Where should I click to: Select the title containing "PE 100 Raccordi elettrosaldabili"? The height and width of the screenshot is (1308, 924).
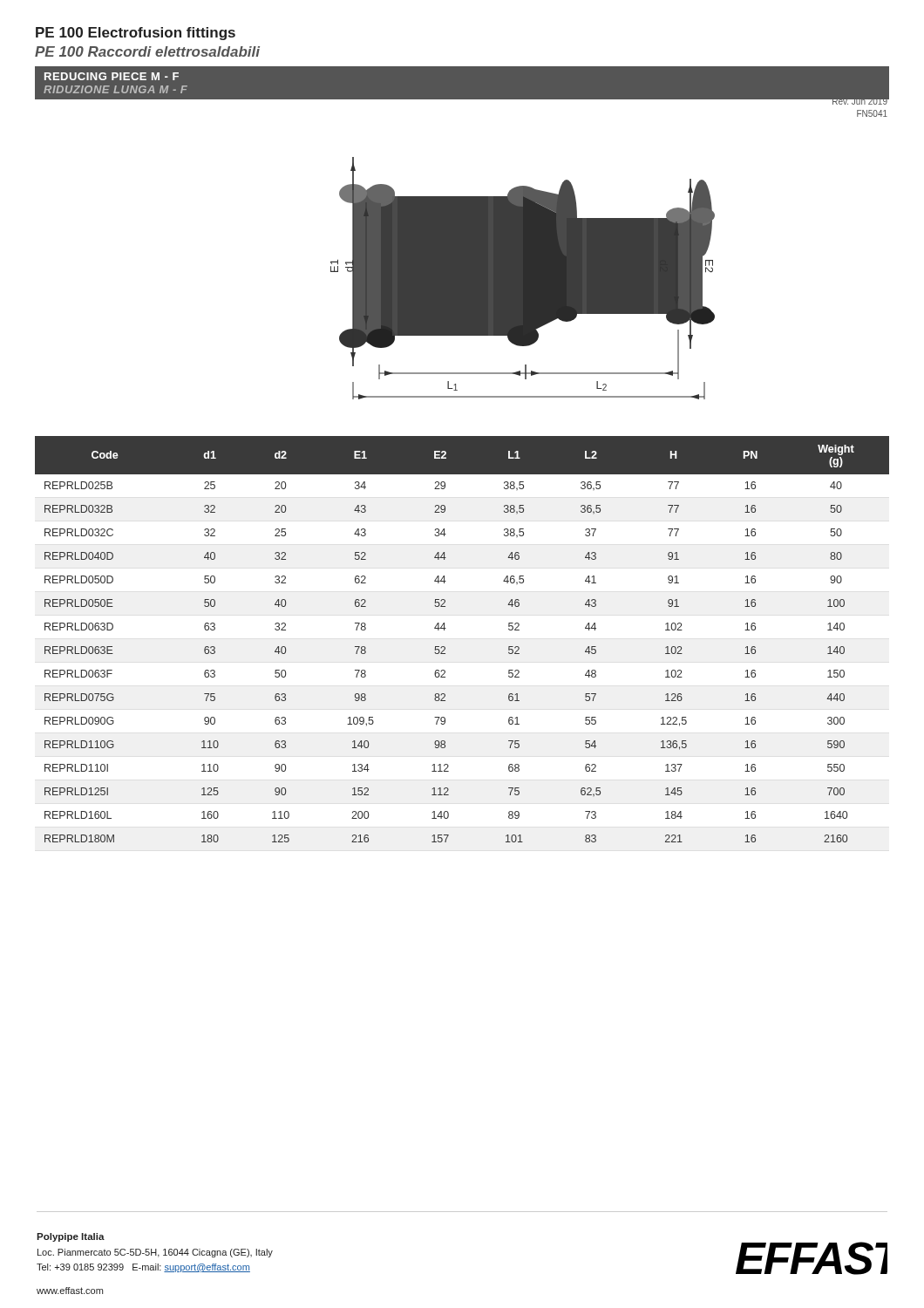pyautogui.click(x=147, y=52)
